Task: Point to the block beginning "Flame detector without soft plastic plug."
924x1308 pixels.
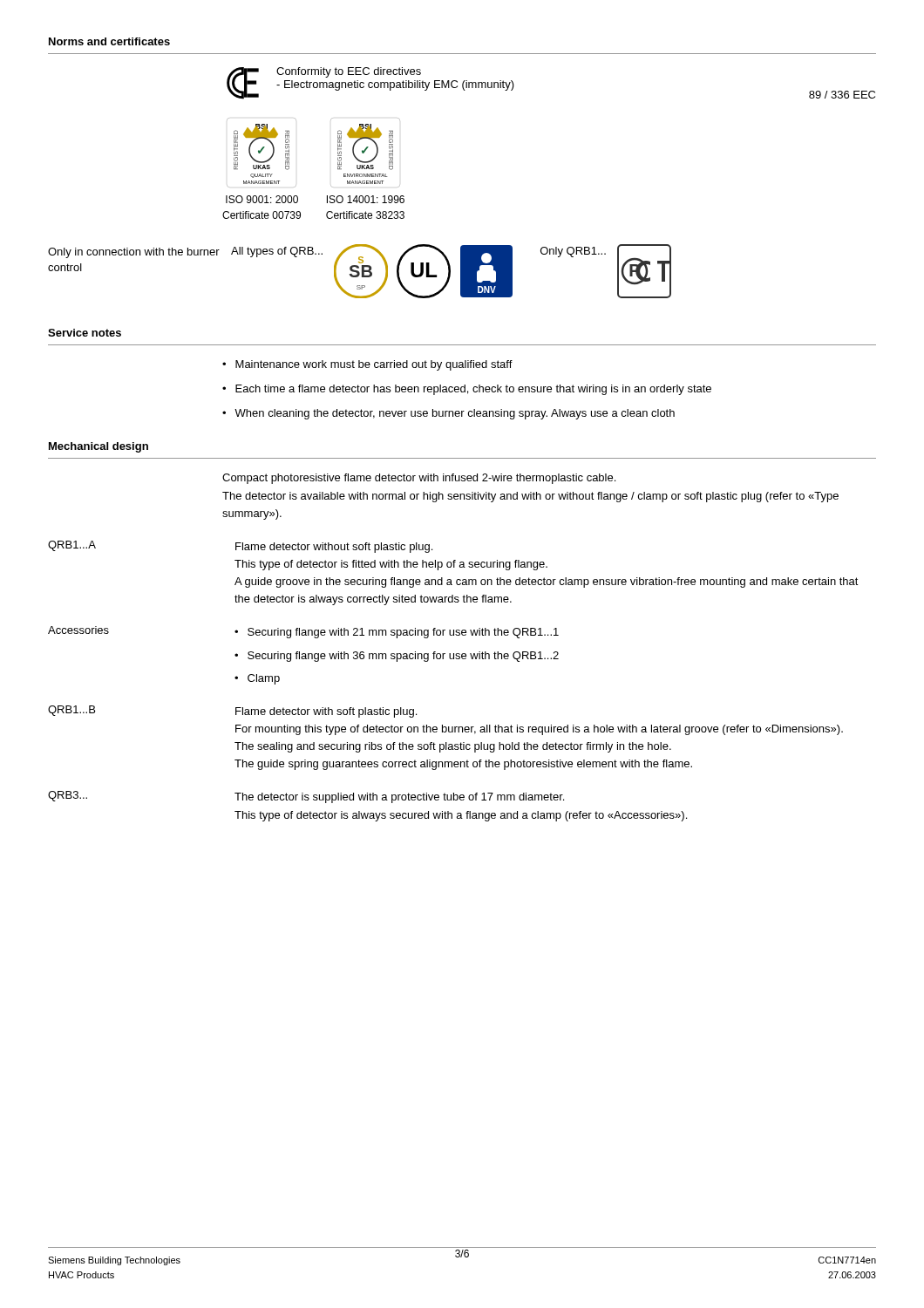Action: 546,573
